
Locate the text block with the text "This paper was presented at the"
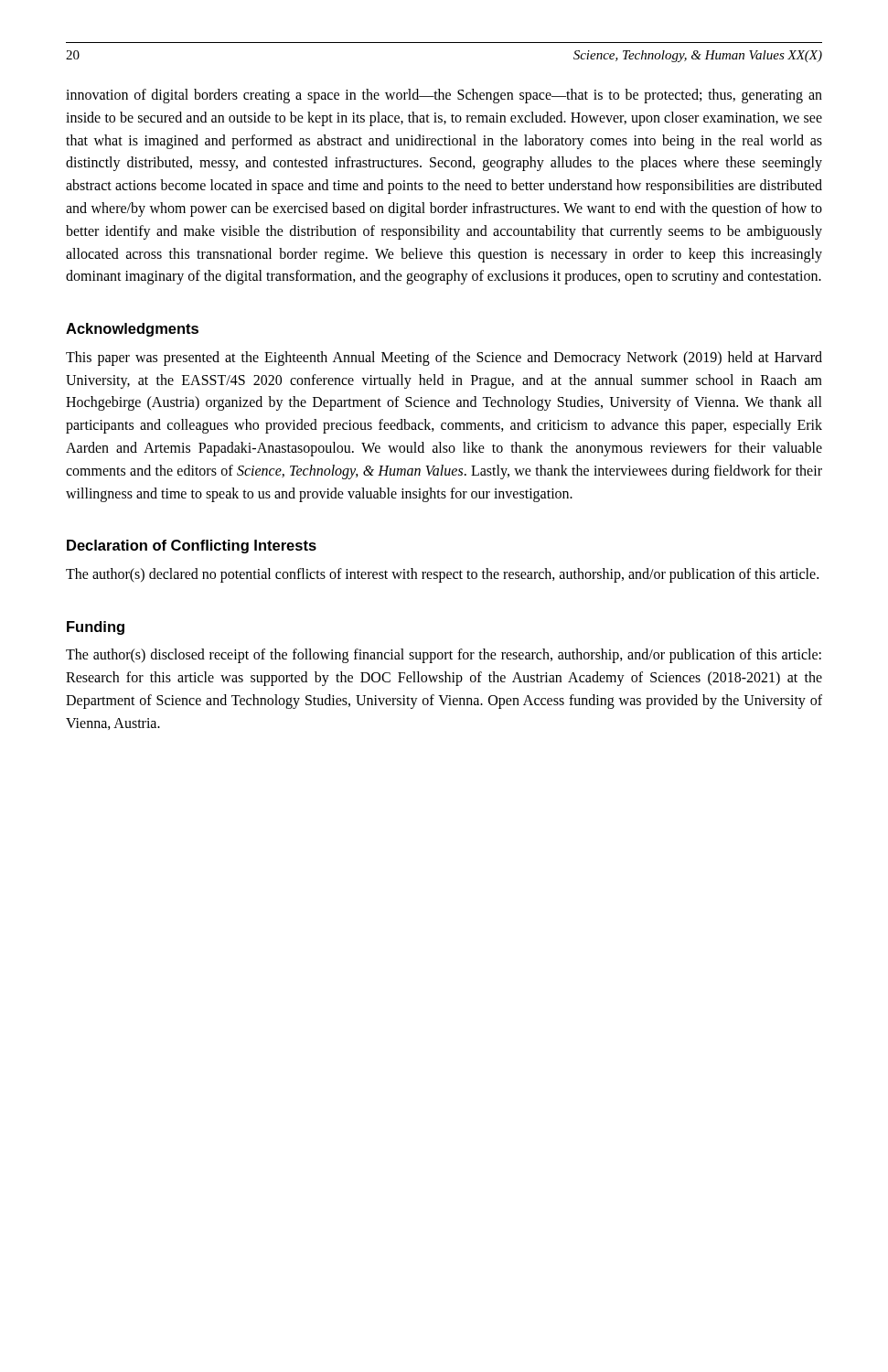444,425
